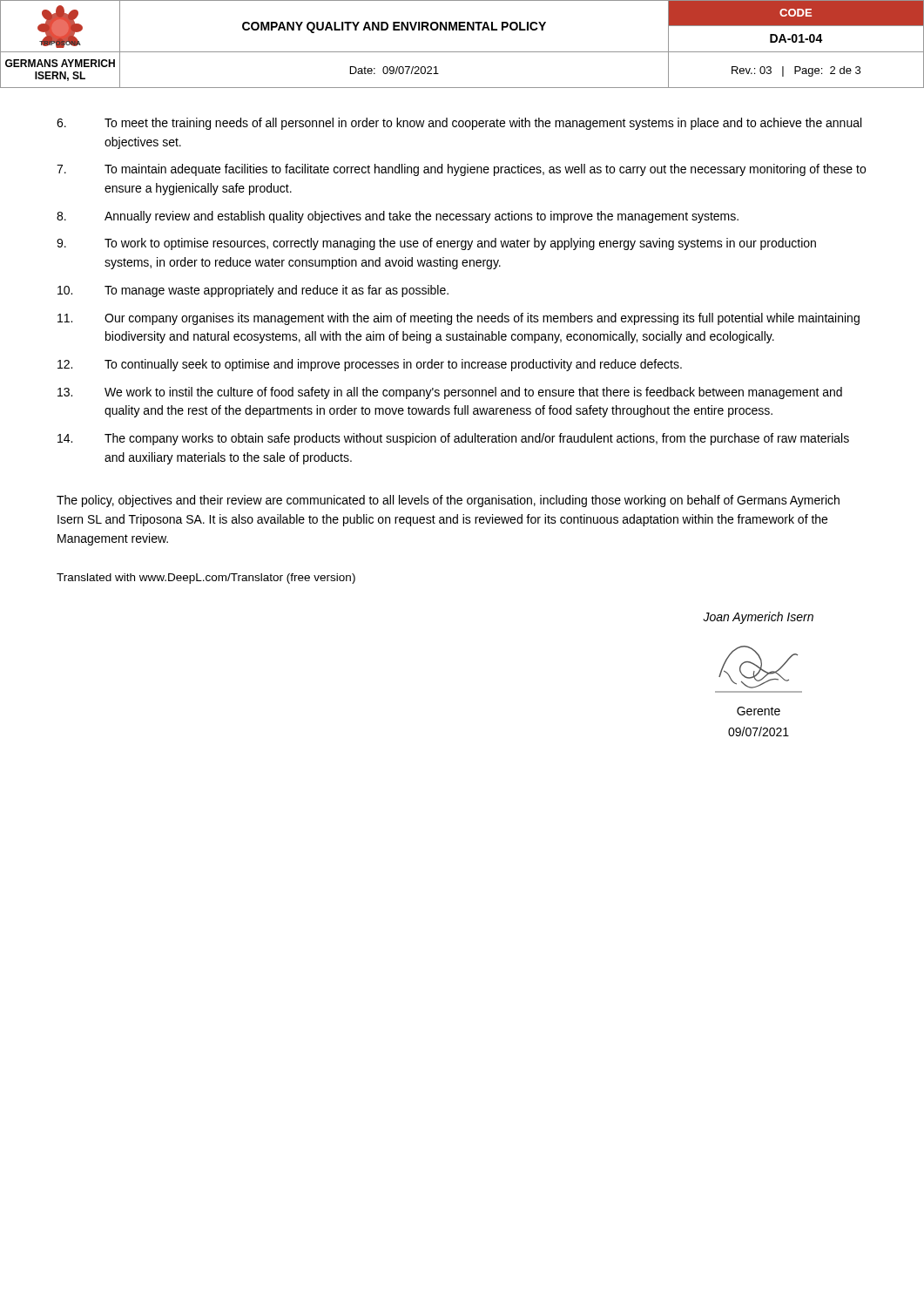Point to the block beginning "9. To work to optimise"
Viewport: 924px width, 1307px height.
462,254
